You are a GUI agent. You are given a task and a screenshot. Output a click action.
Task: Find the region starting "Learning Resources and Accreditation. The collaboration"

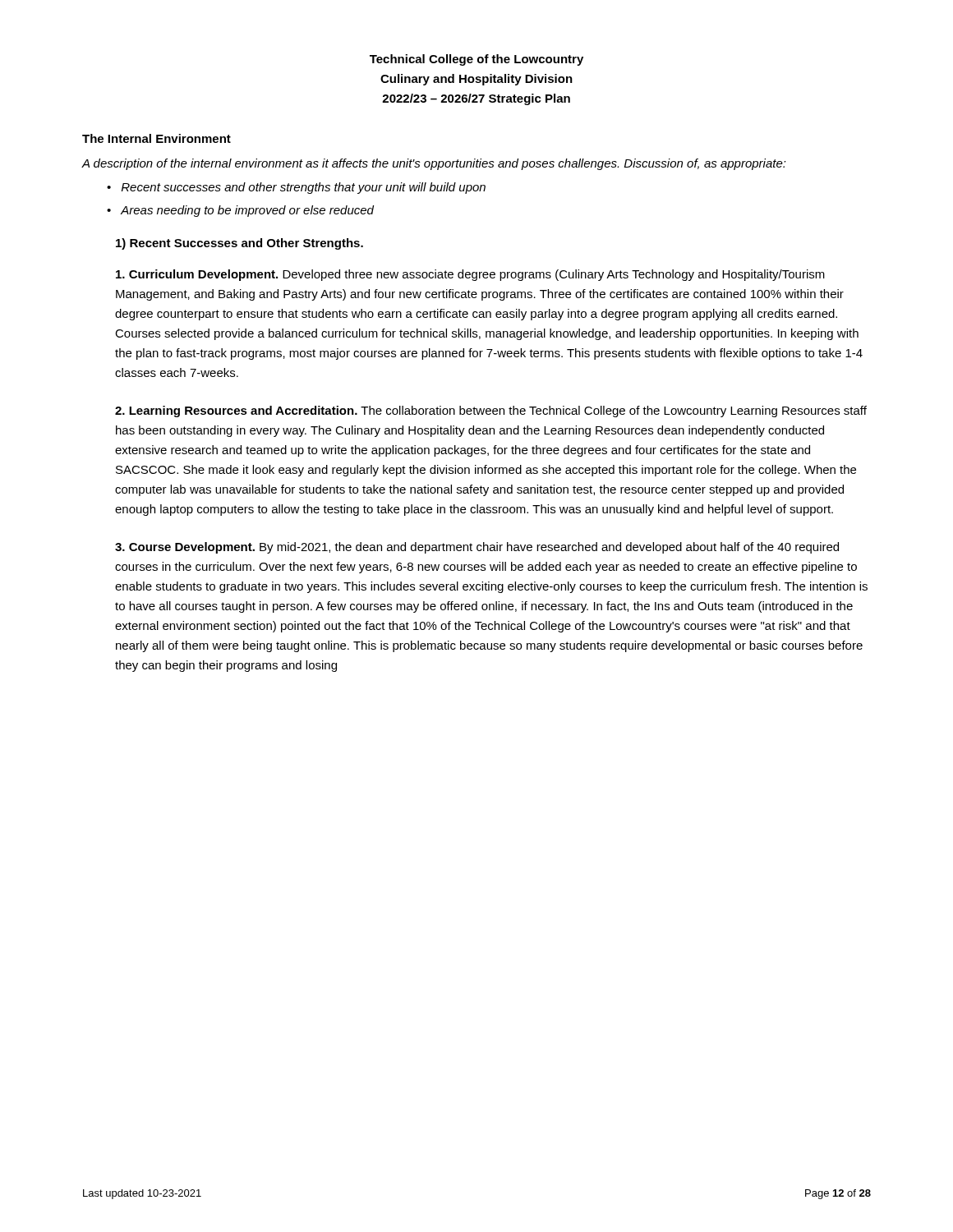point(491,459)
